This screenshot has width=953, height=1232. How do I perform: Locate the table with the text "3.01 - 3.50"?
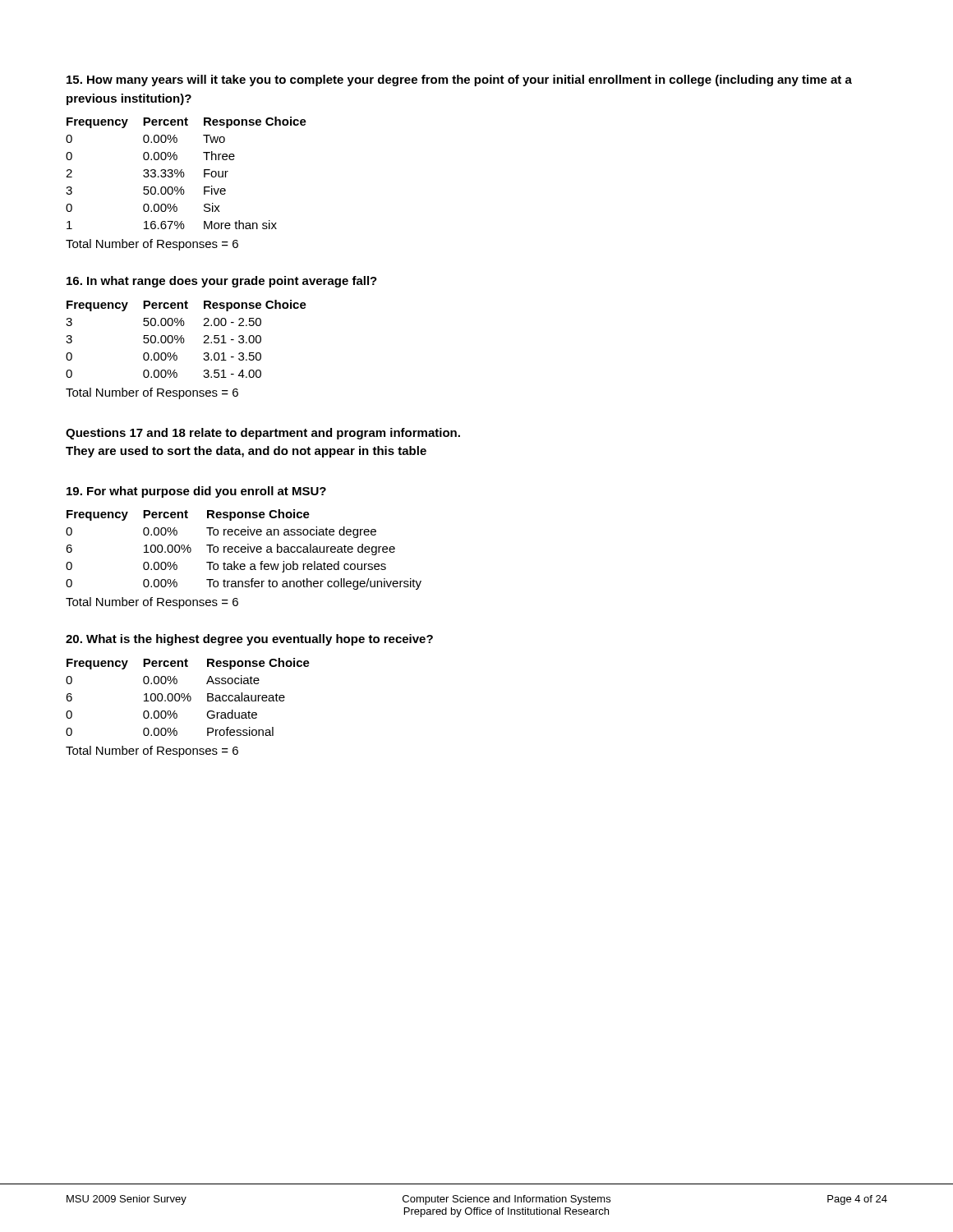point(476,338)
